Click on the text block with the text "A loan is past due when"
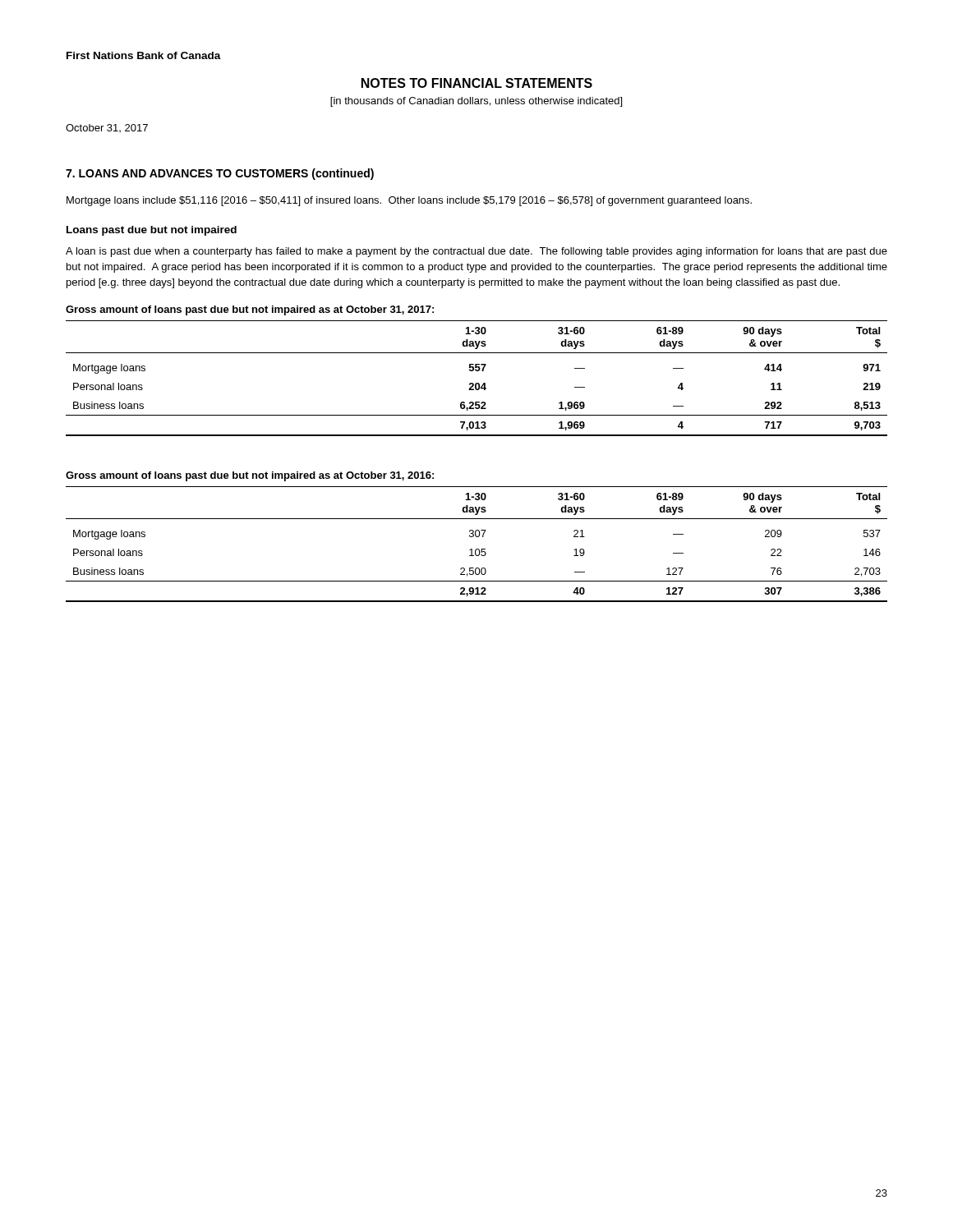Screen dimensions: 1232x953 [476, 266]
